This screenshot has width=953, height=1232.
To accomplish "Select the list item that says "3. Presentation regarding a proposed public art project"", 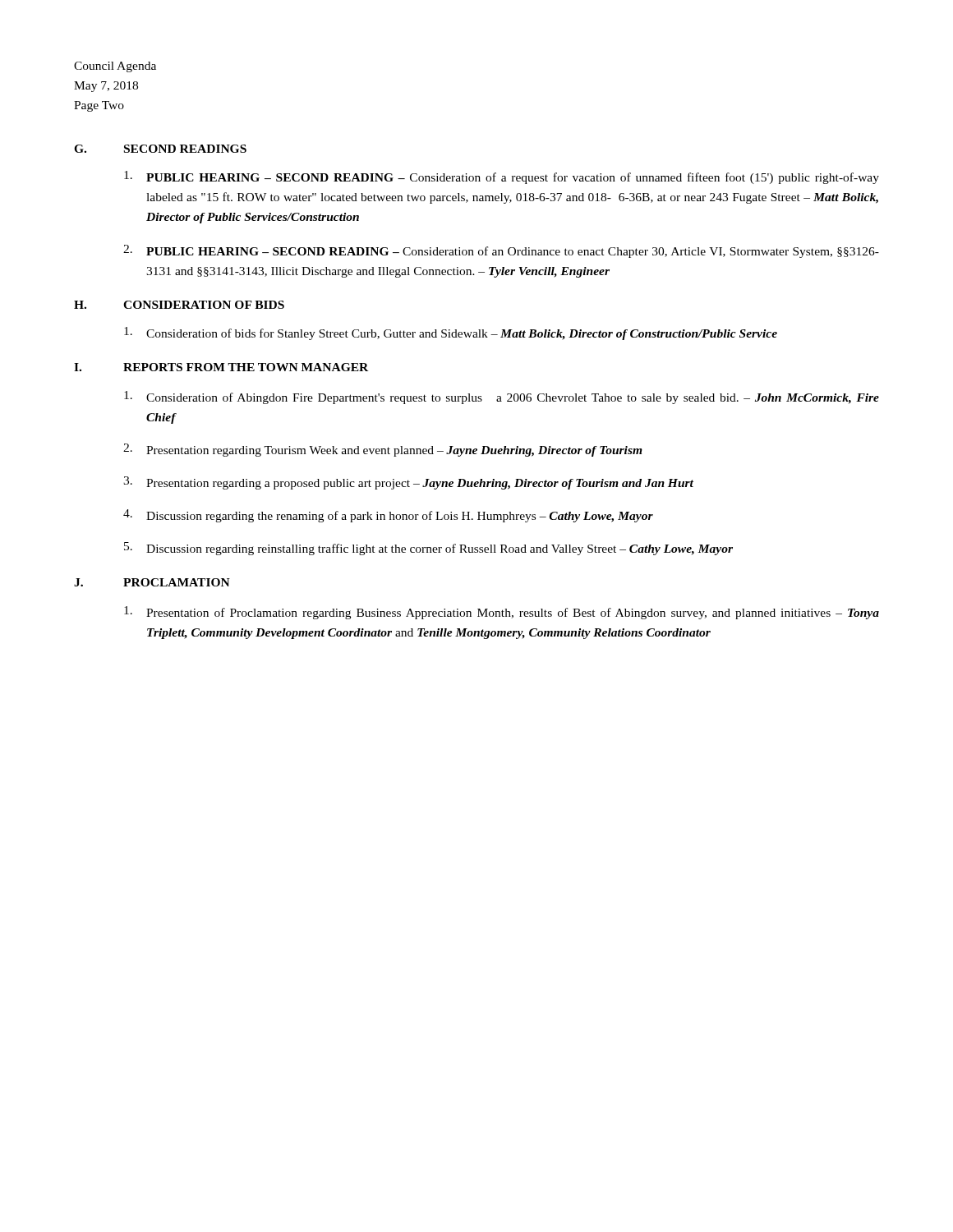I will click(501, 483).
